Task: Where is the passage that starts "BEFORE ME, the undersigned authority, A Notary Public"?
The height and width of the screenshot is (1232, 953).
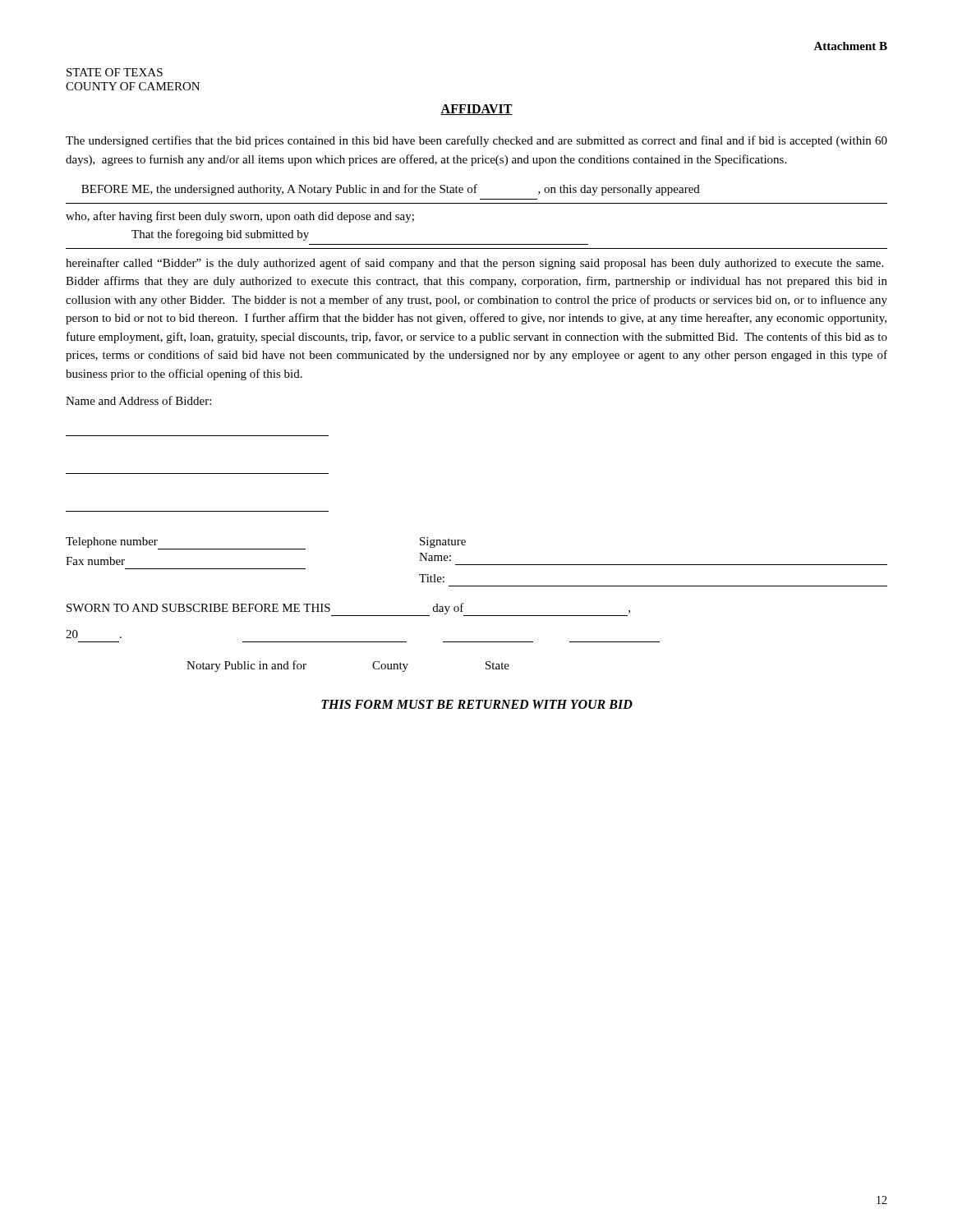Action: pos(383,190)
